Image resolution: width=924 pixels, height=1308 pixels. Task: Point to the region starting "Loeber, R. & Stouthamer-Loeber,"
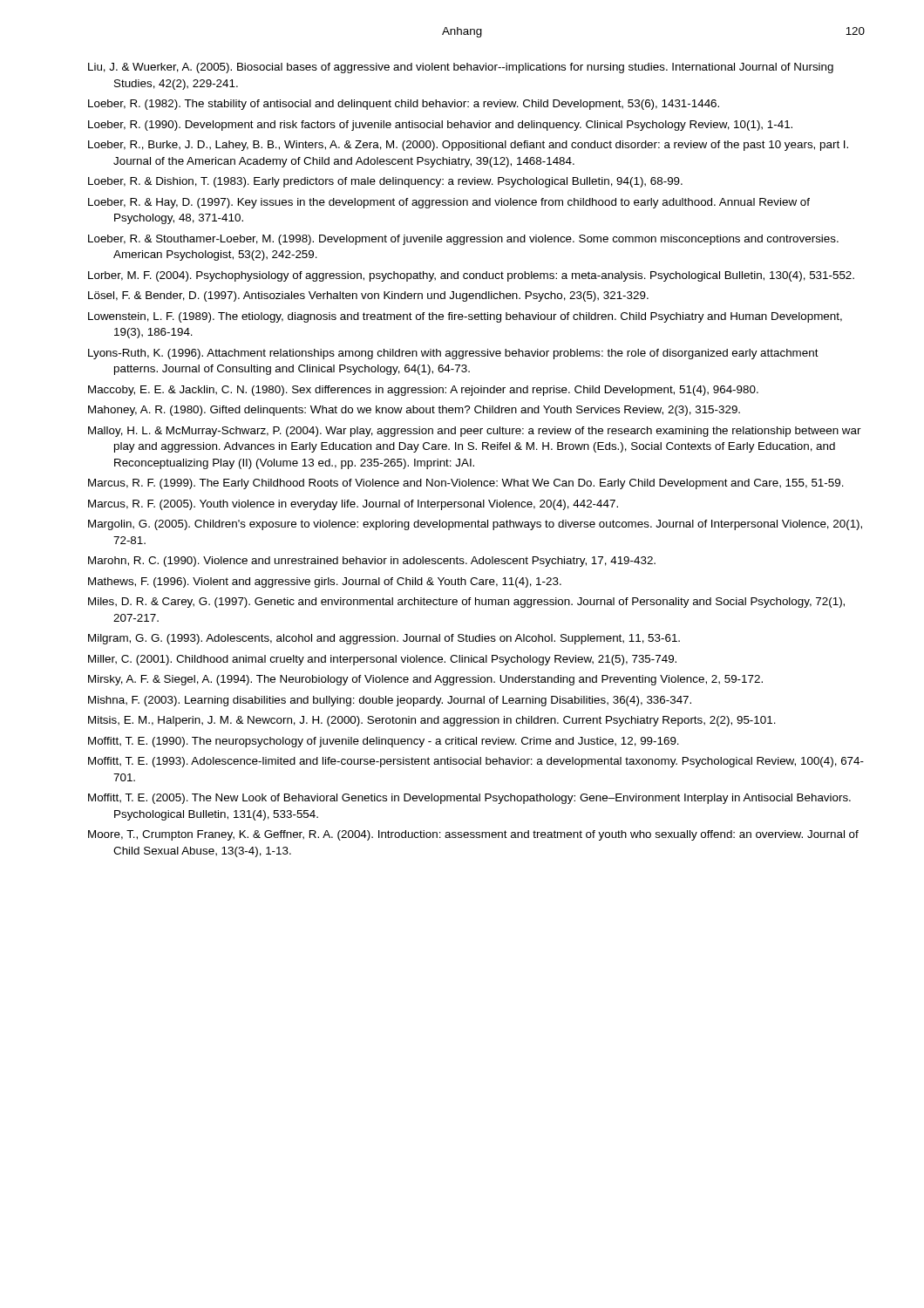click(x=463, y=246)
